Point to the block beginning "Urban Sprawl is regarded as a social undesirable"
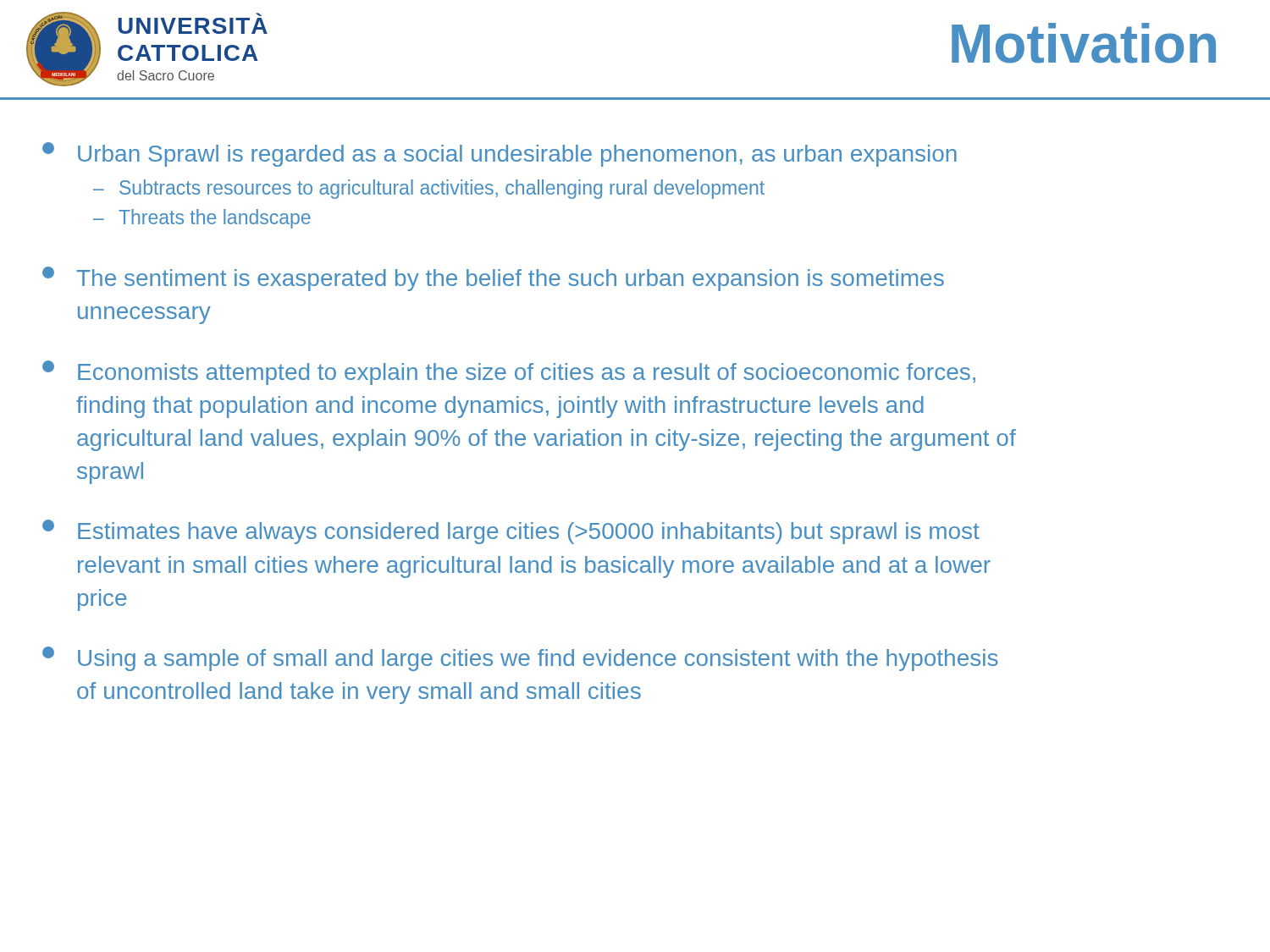 [631, 184]
